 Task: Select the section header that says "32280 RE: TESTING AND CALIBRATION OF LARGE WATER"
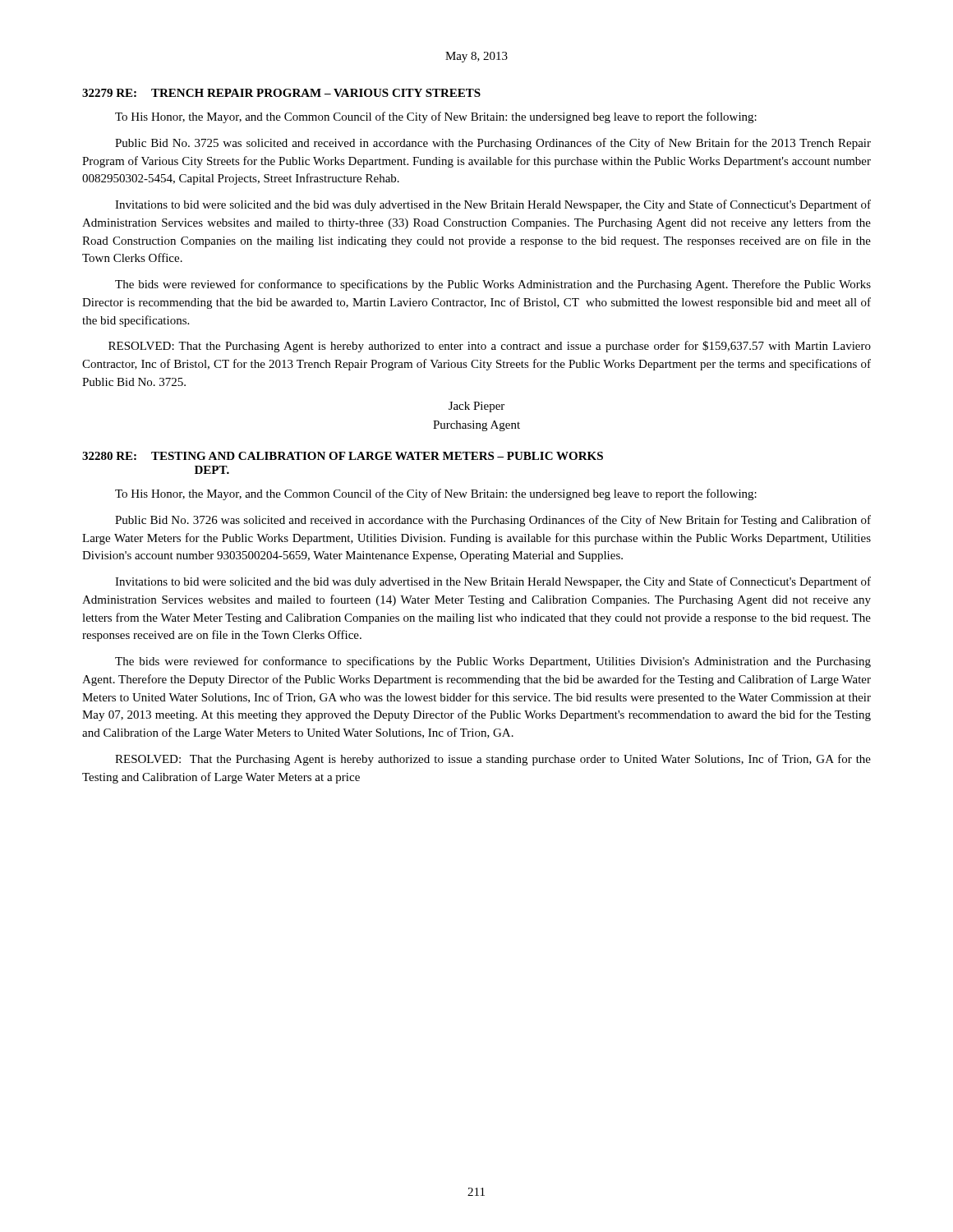(x=476, y=463)
